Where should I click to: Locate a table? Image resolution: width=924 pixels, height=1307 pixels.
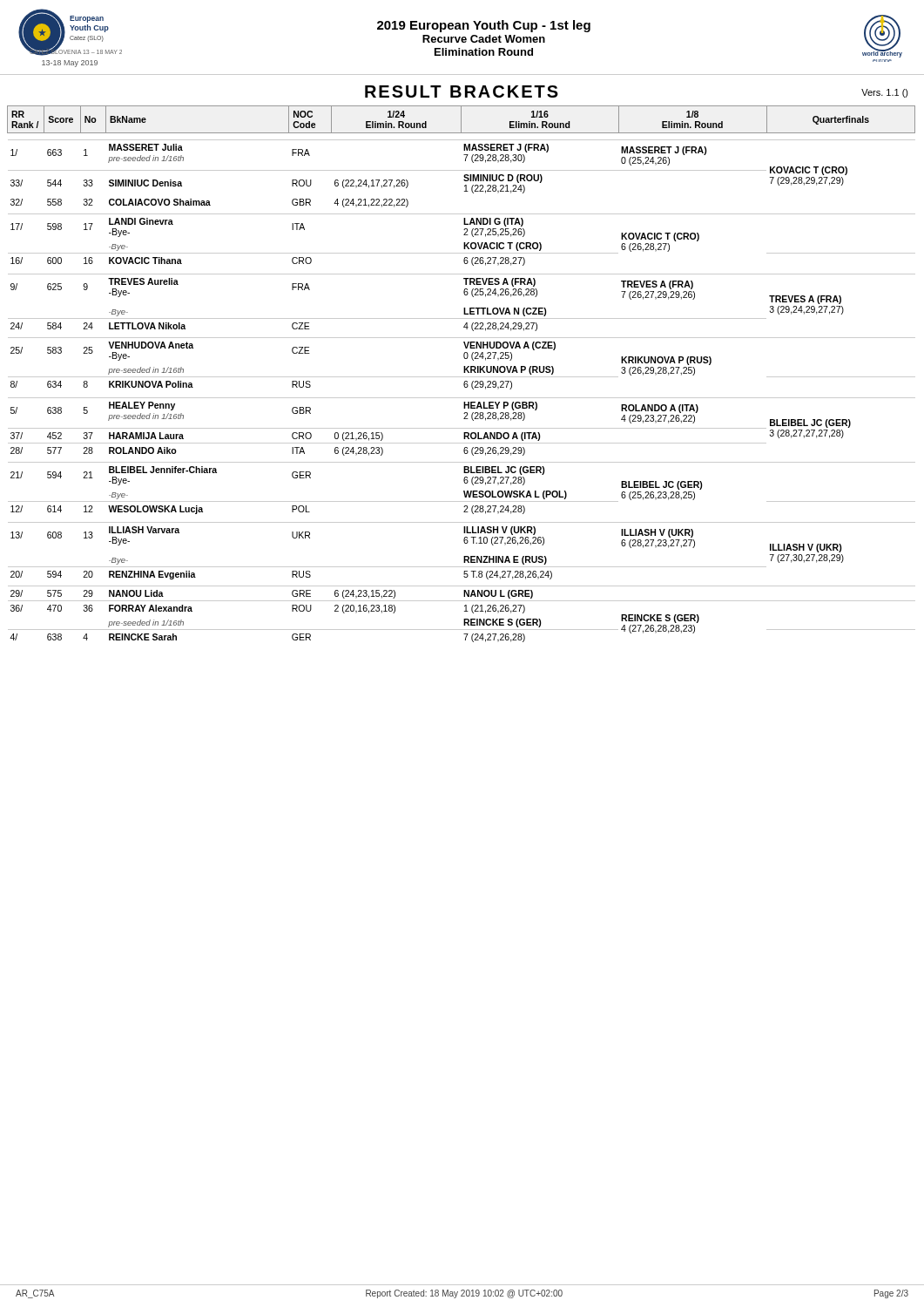pyautogui.click(x=462, y=375)
